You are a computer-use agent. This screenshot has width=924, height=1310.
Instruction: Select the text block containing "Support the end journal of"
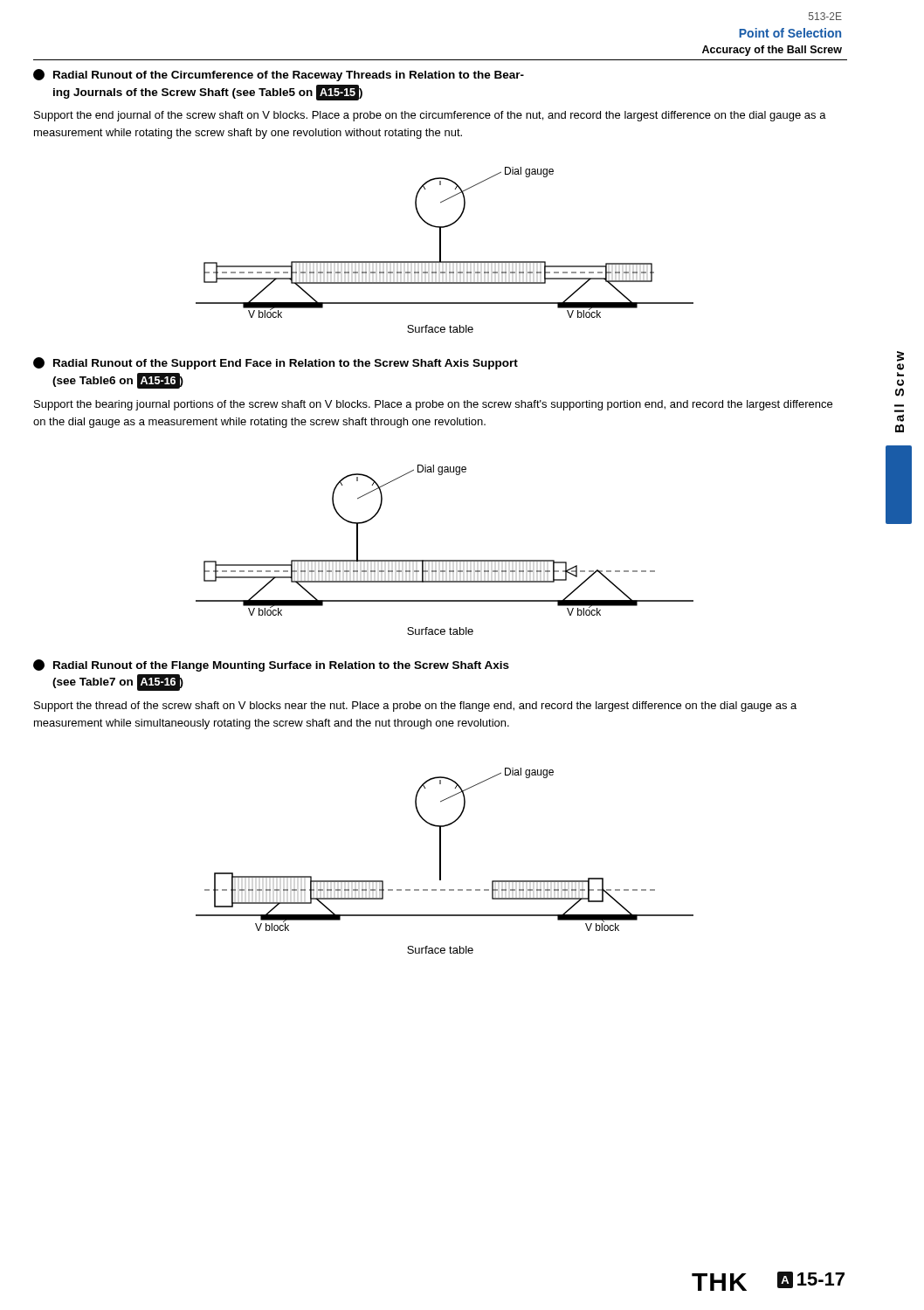click(x=429, y=124)
